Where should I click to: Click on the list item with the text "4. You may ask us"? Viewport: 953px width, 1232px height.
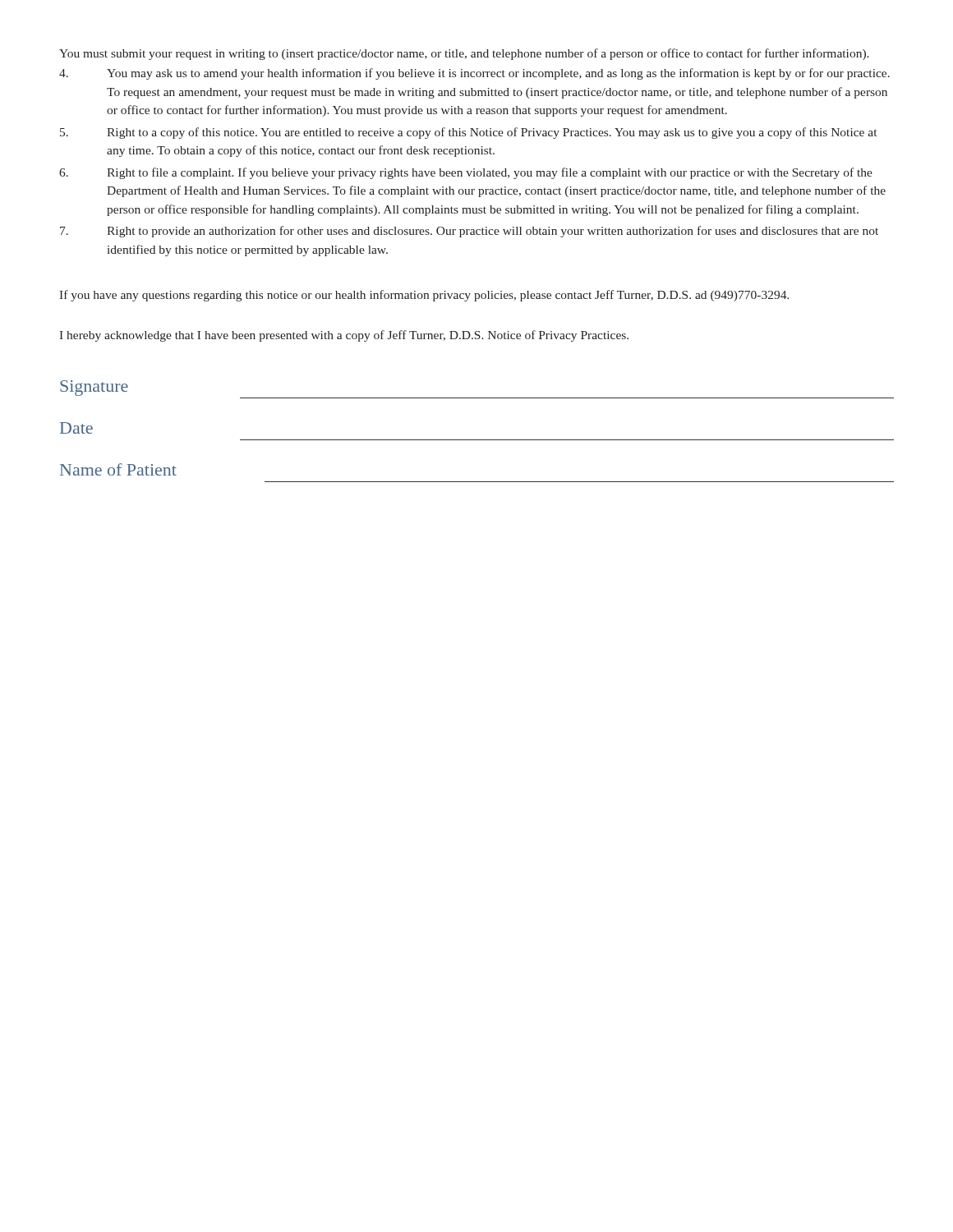pos(476,92)
